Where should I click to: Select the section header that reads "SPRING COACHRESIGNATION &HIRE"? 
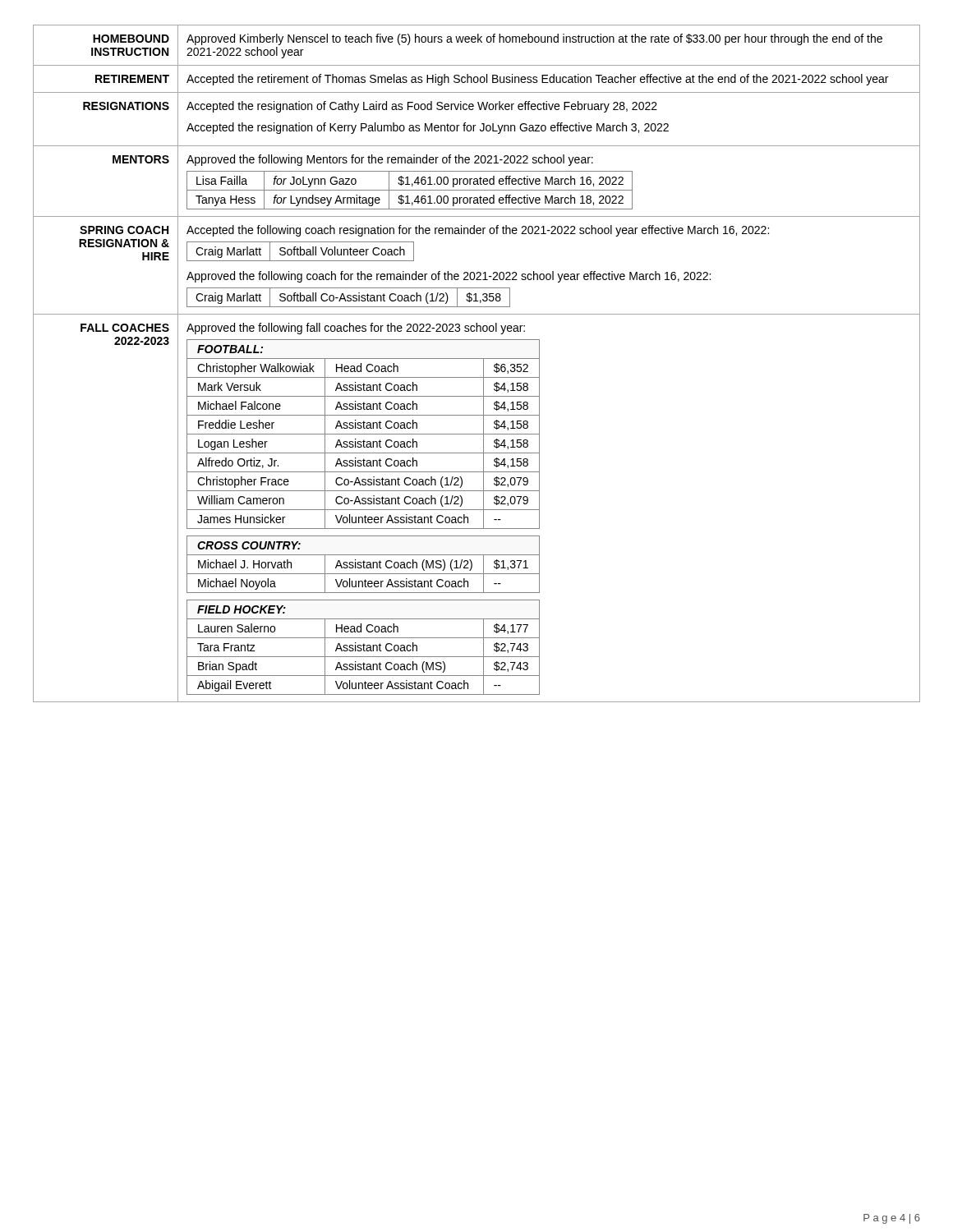coord(124,243)
